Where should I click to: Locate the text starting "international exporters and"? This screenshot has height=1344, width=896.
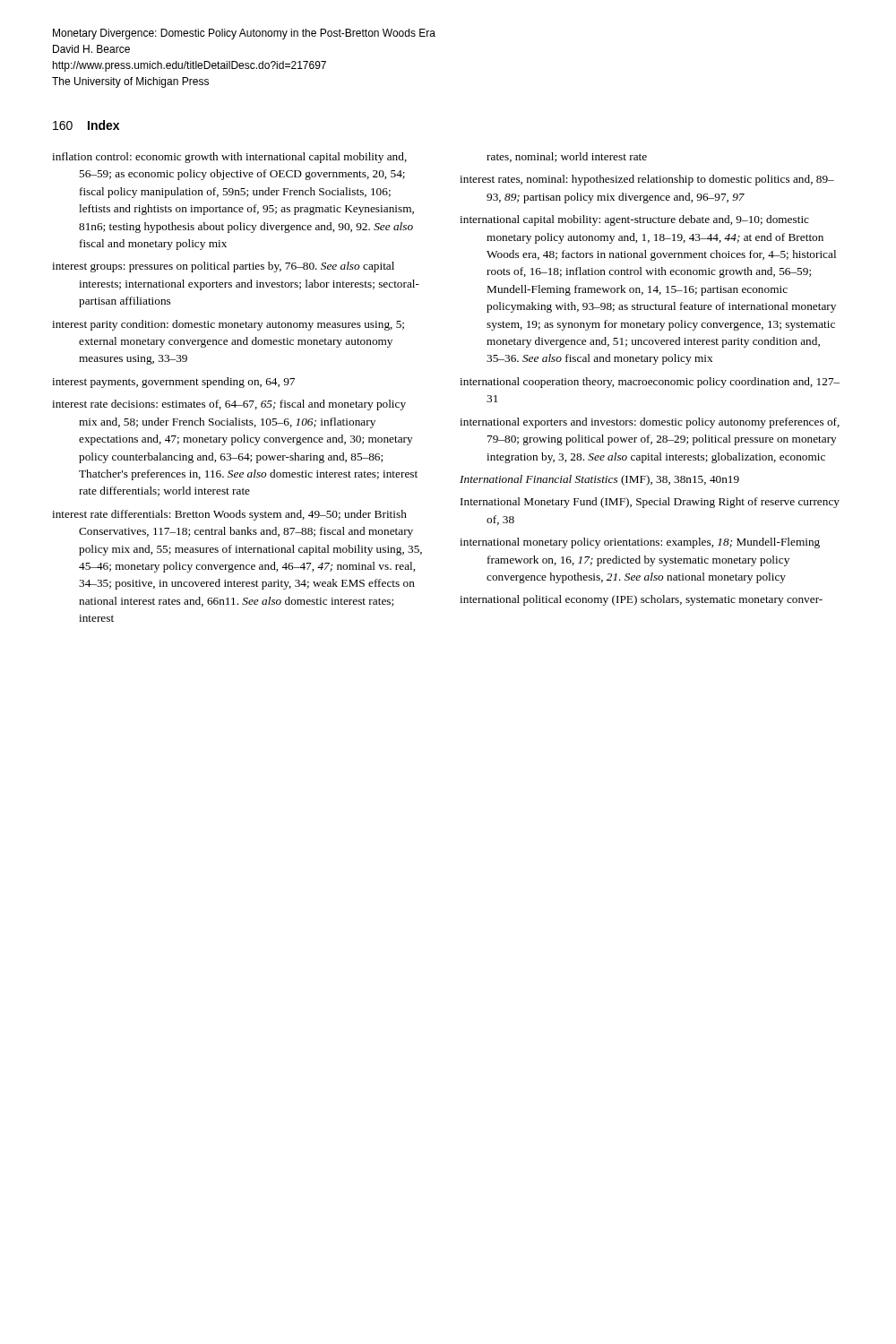(650, 439)
